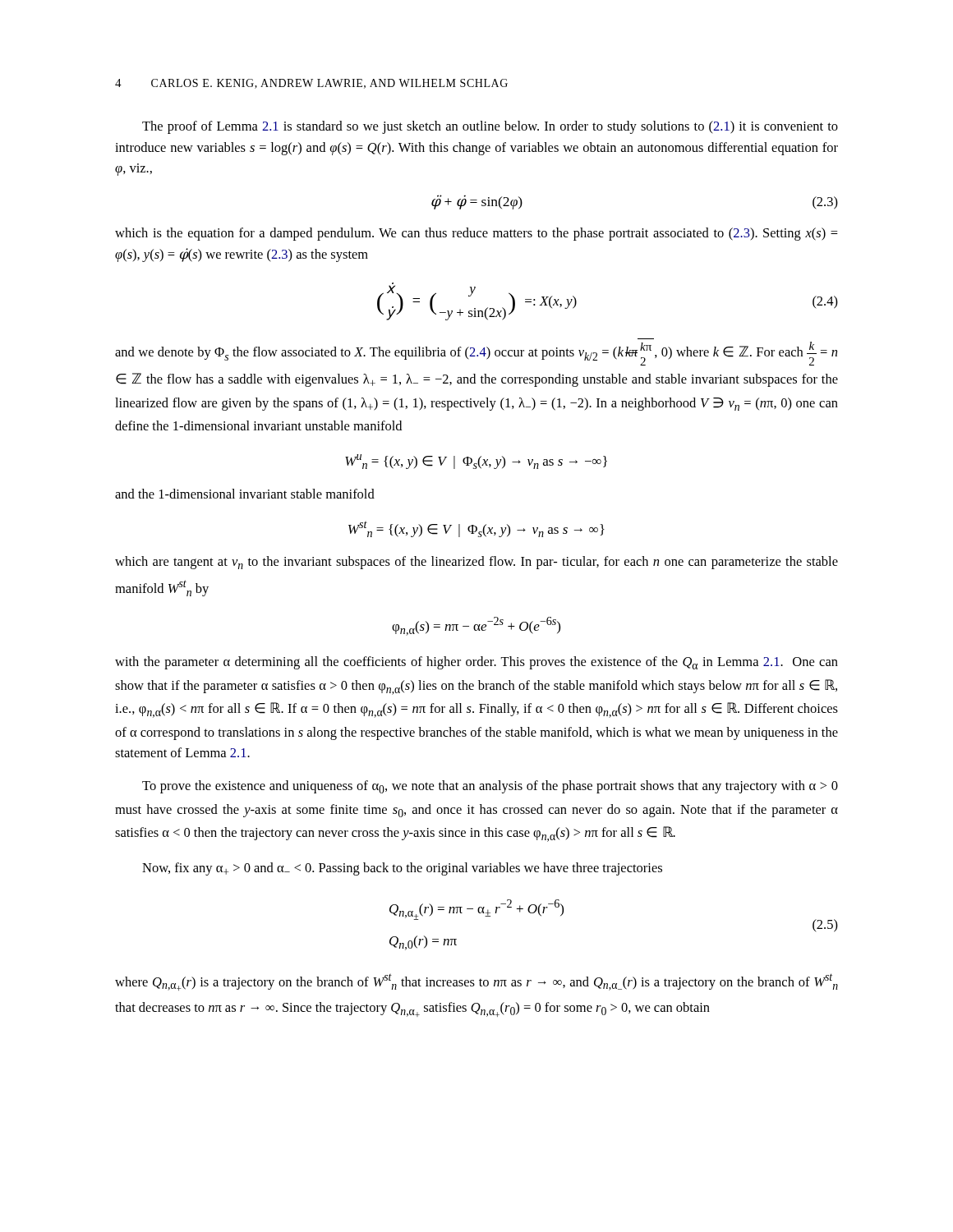Find the block on this page that starts "which are tangent at"

[476, 576]
